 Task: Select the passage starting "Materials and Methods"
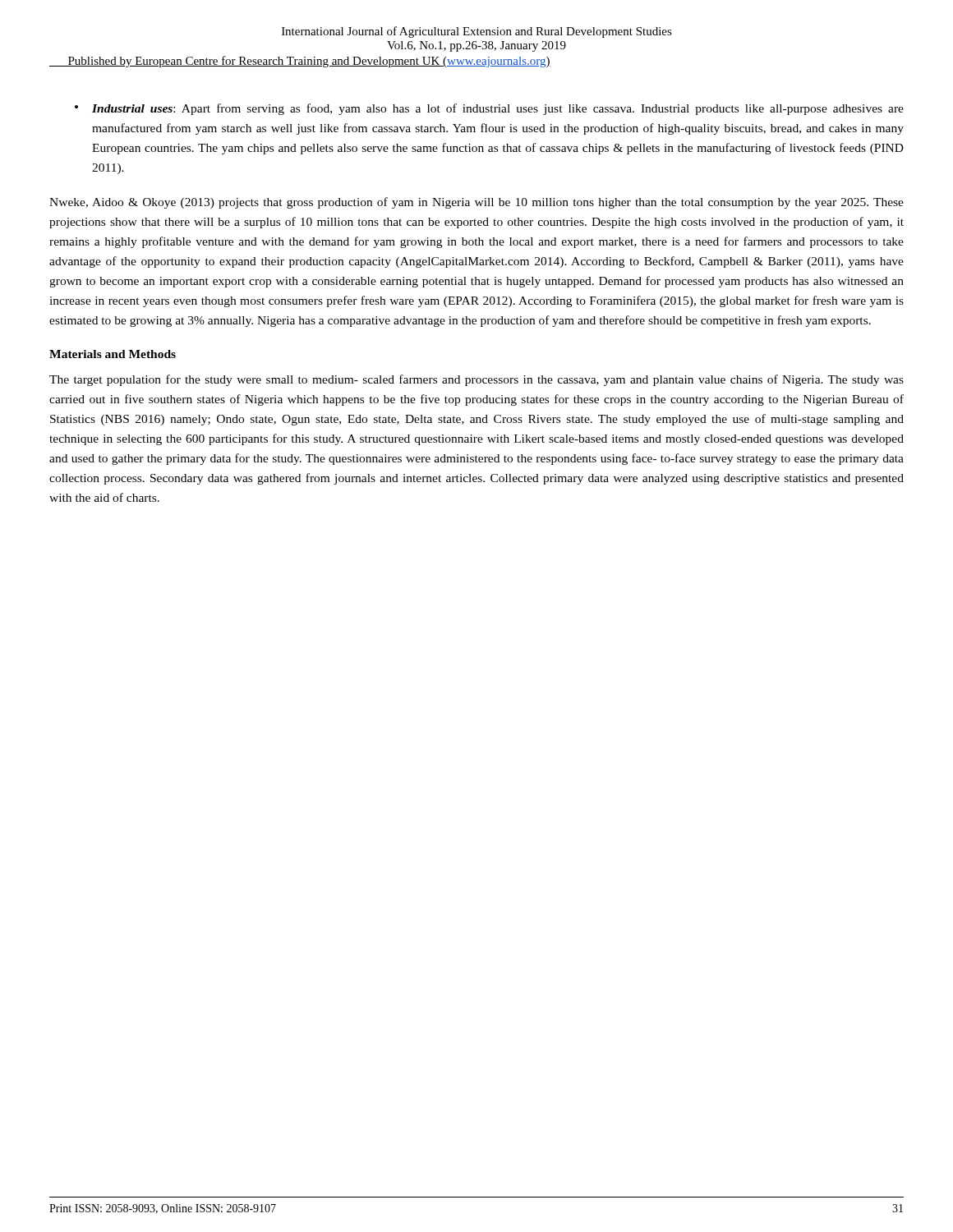point(113,354)
